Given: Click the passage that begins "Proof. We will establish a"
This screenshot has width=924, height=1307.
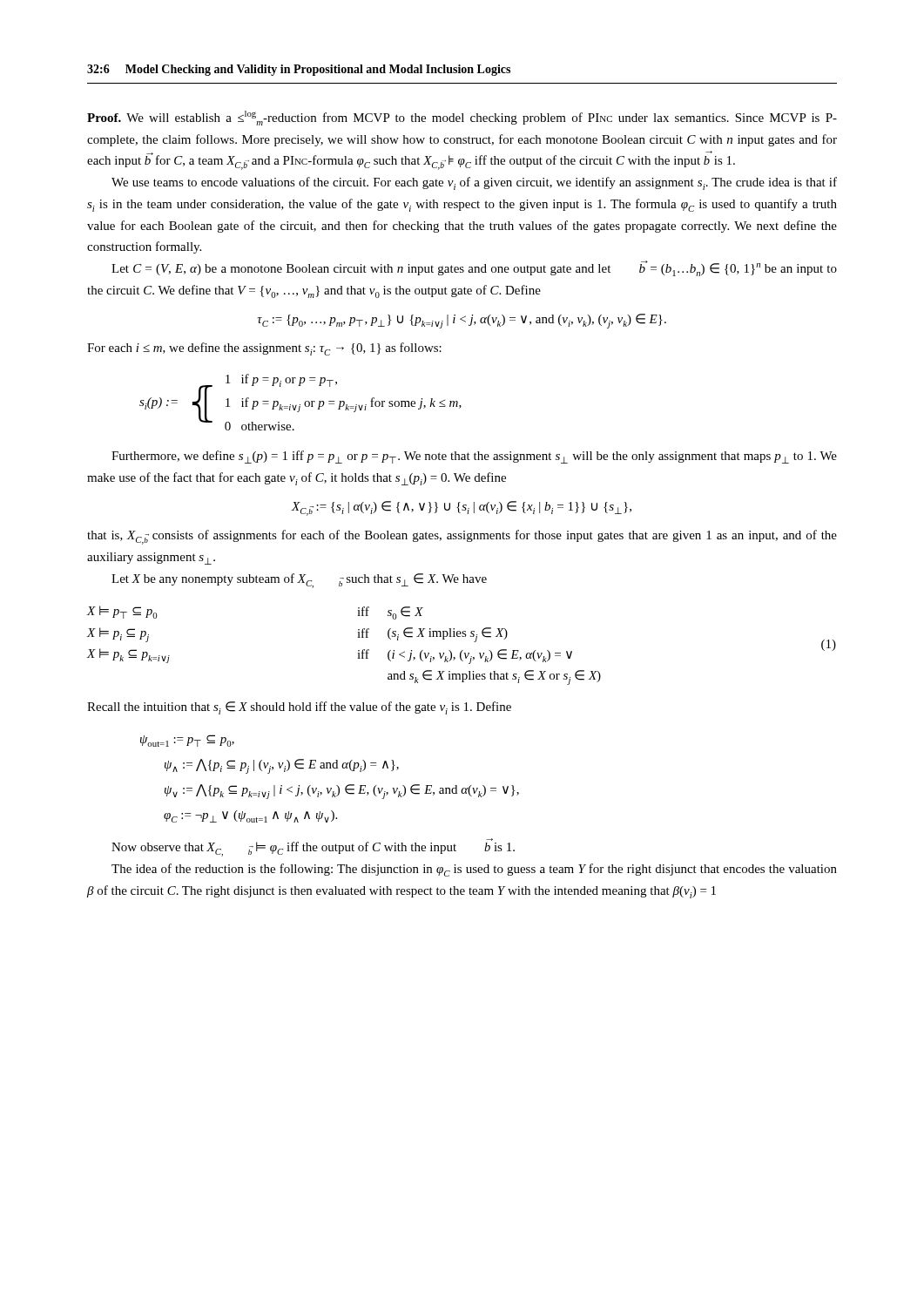Looking at the screenshot, I should coord(462,139).
